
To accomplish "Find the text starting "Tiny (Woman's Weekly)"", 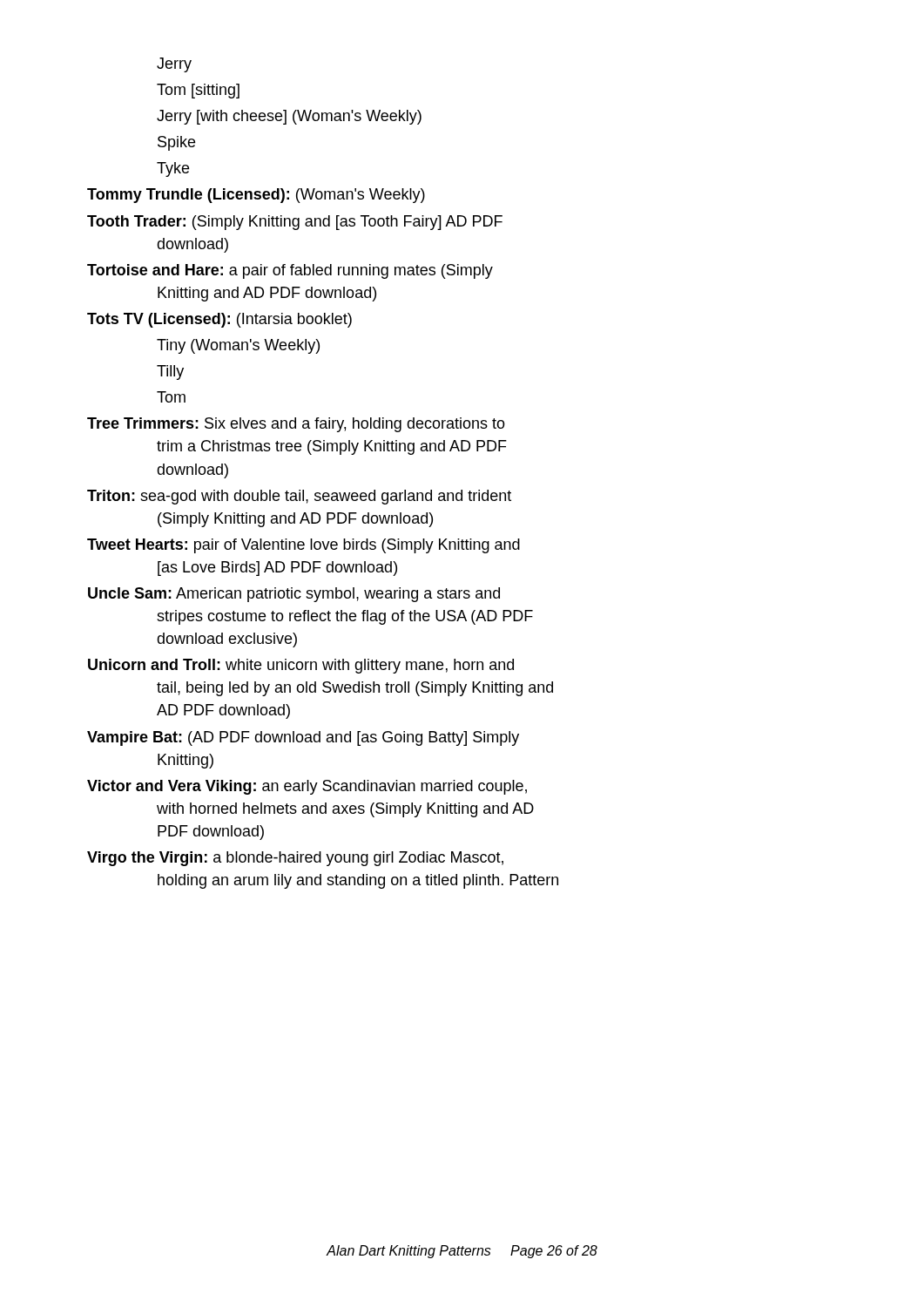I will pos(239,345).
